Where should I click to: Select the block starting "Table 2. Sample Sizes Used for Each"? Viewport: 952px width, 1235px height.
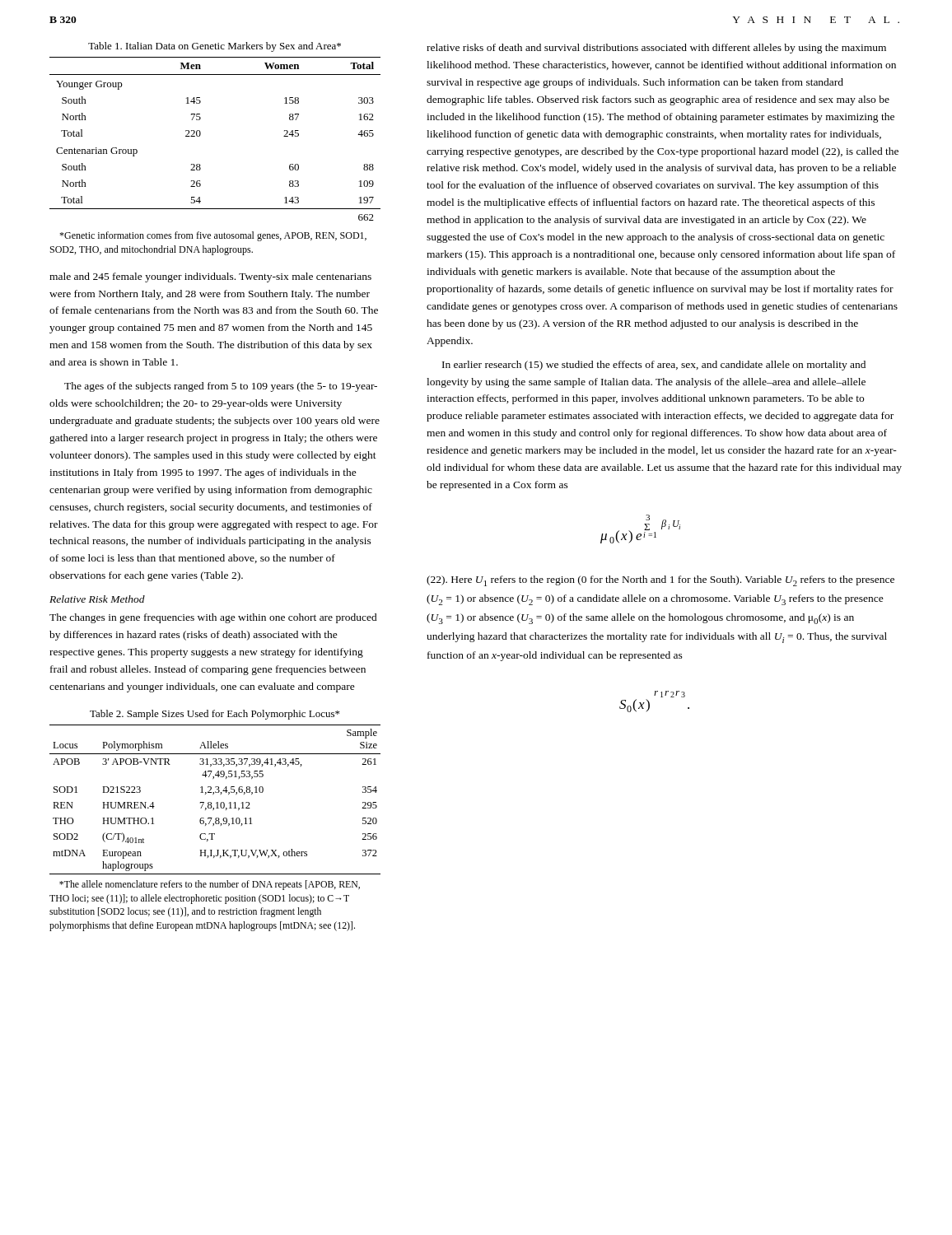[215, 713]
